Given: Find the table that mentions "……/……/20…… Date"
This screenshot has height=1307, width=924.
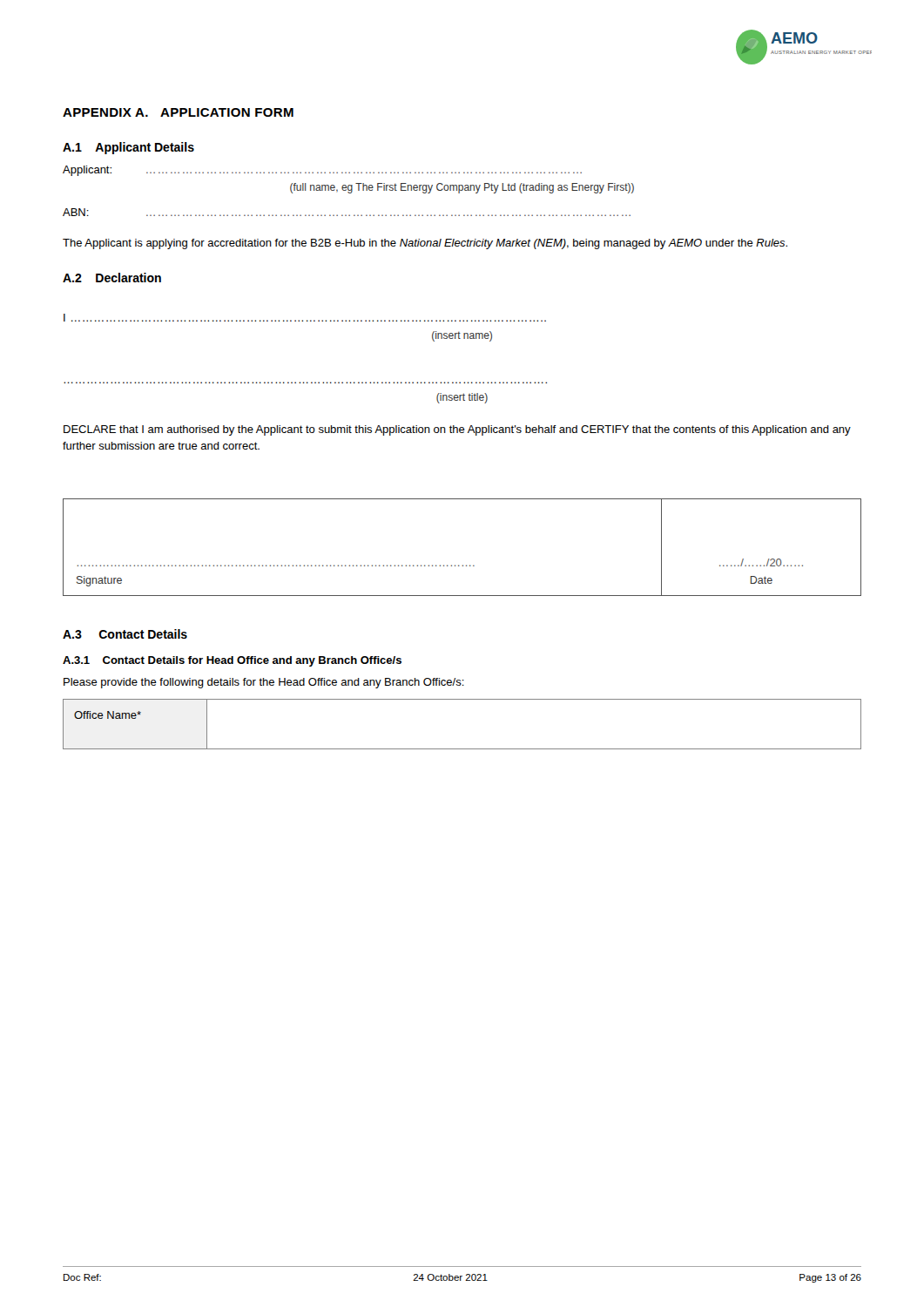Looking at the screenshot, I should (462, 547).
